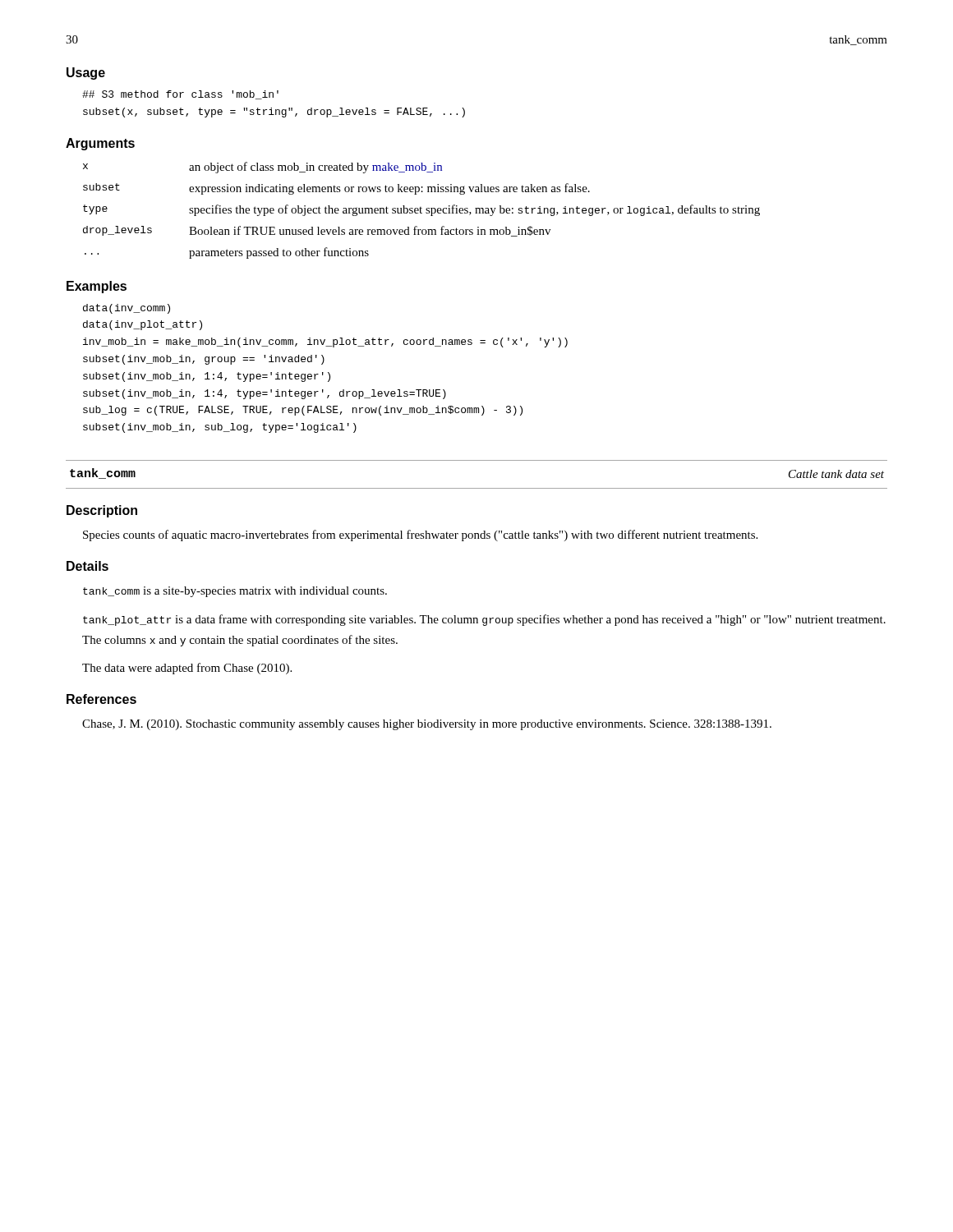The image size is (953, 1232).
Task: Select the block starting "Chase, J. M."
Action: coord(427,724)
